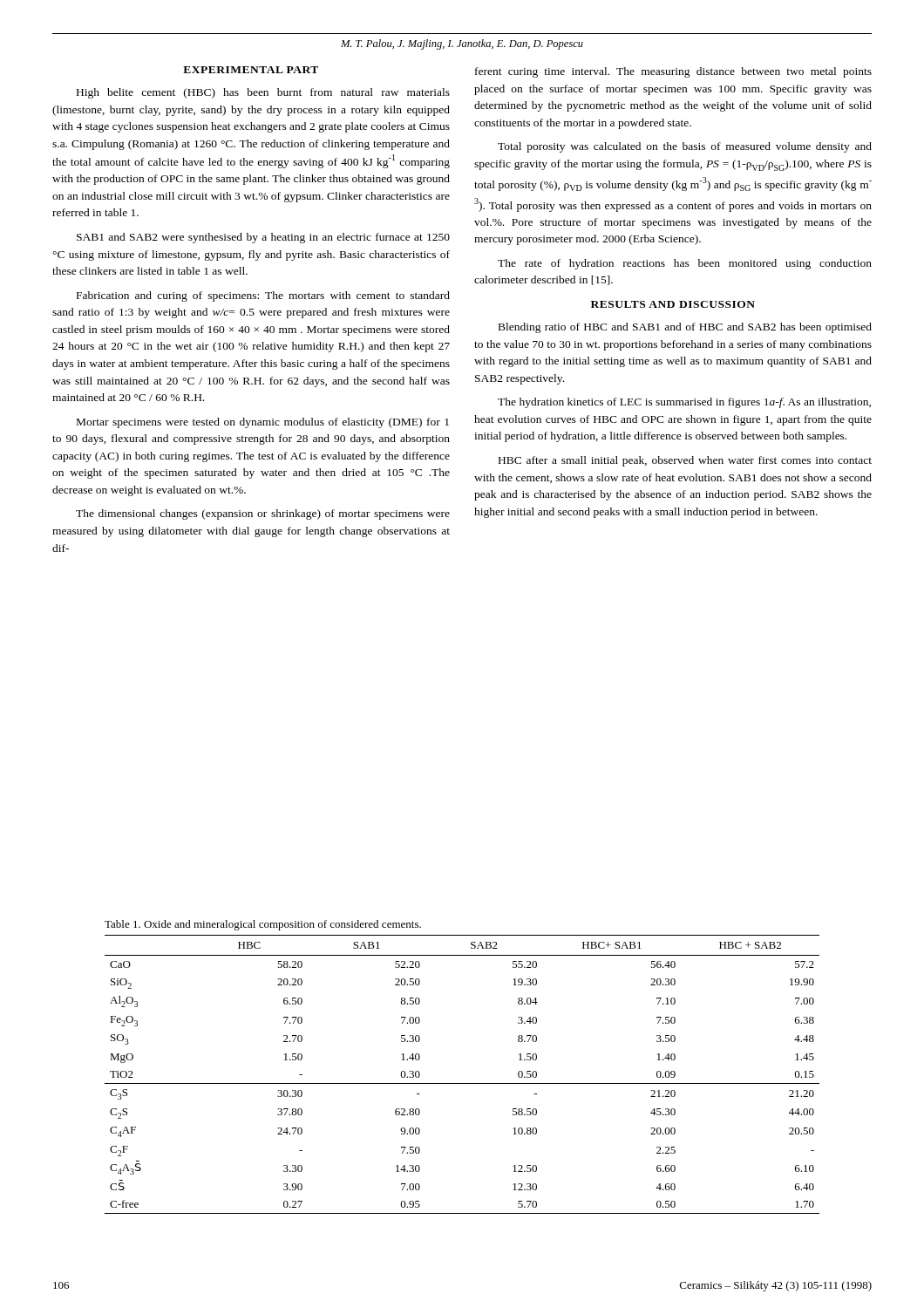
Task: Find the block on this page that starts "The rate of hydration reactions has been"
Action: click(673, 271)
